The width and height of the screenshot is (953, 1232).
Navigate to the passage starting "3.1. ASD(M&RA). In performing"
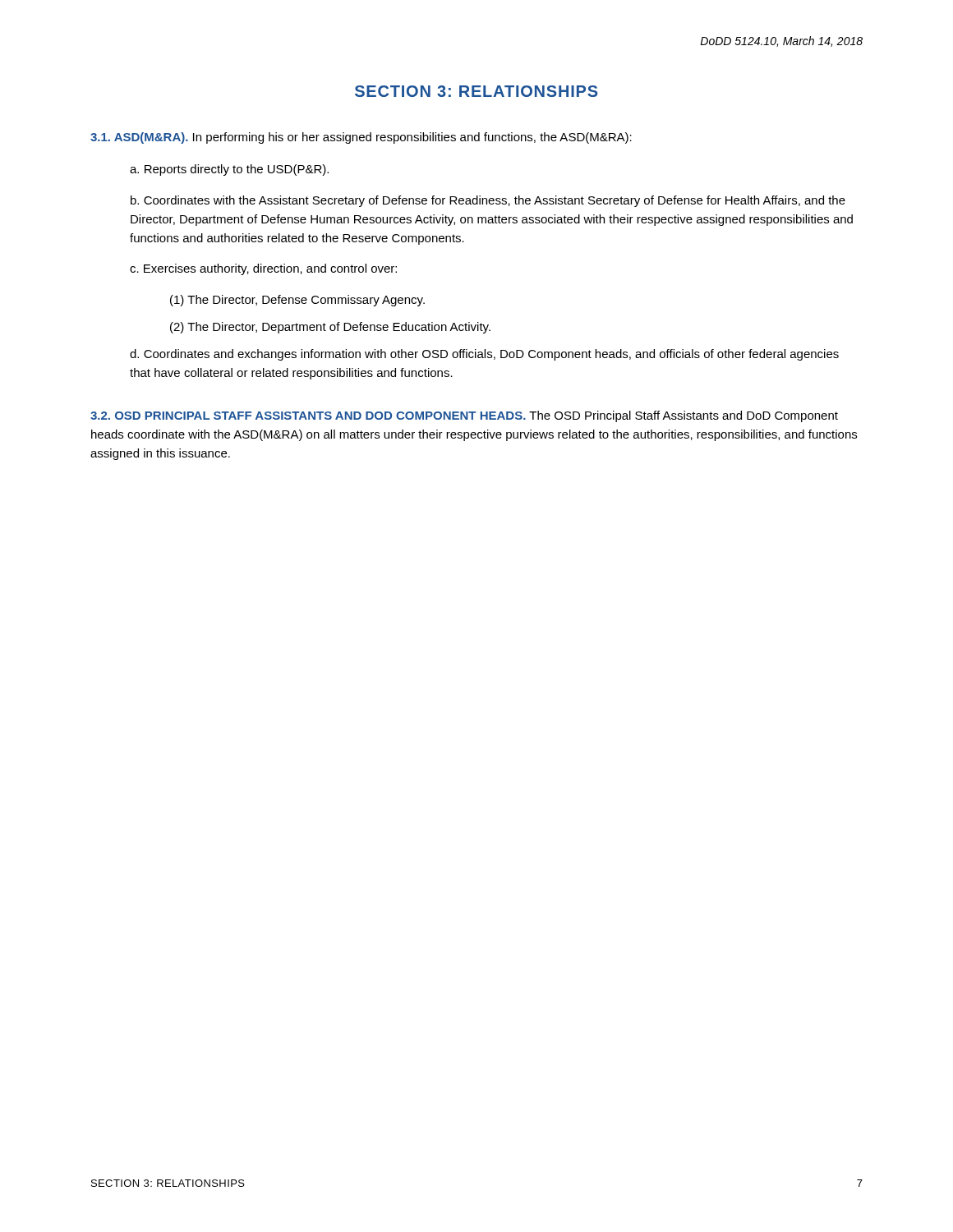pyautogui.click(x=361, y=137)
